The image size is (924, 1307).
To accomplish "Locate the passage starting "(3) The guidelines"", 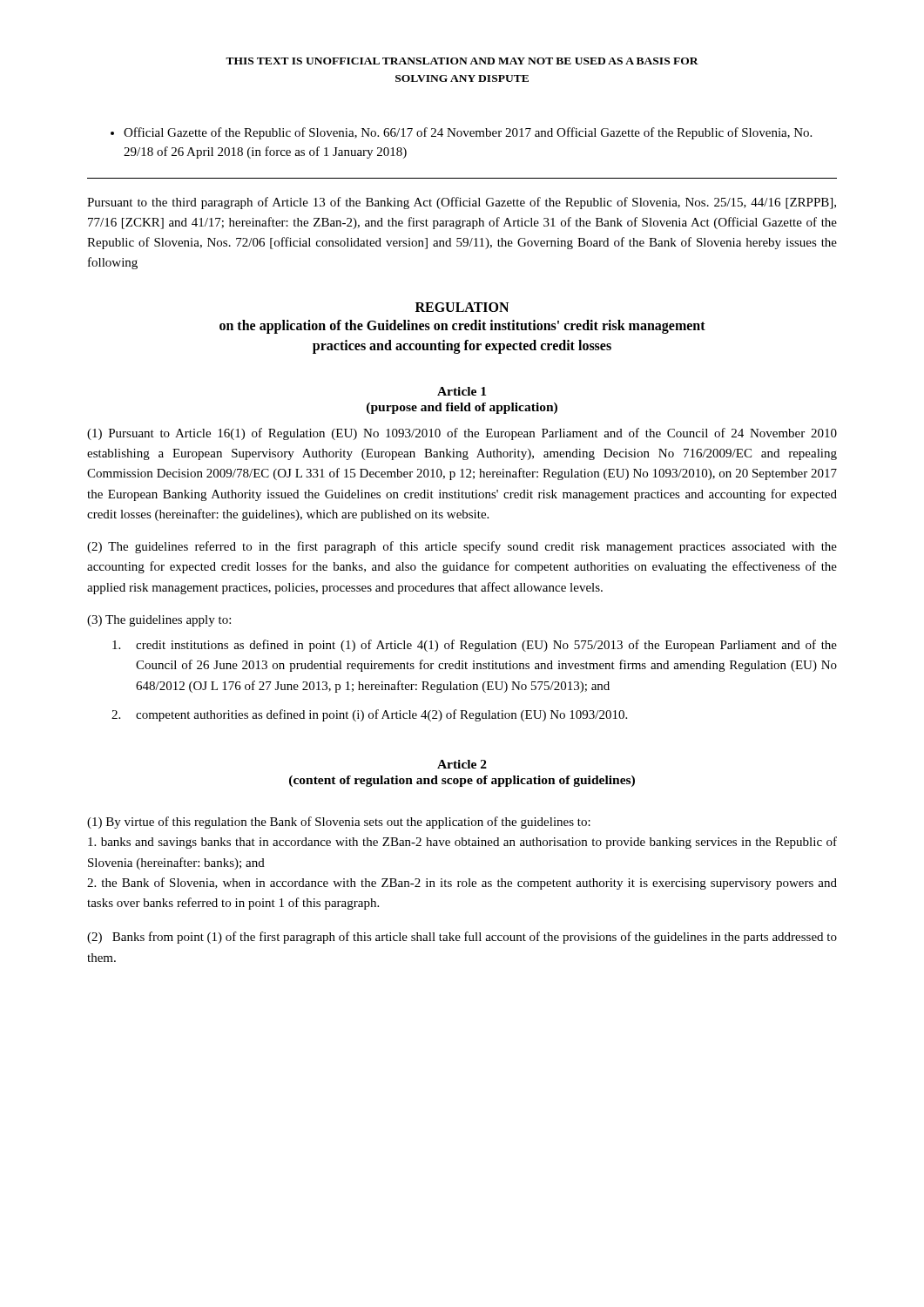I will pyautogui.click(x=462, y=667).
